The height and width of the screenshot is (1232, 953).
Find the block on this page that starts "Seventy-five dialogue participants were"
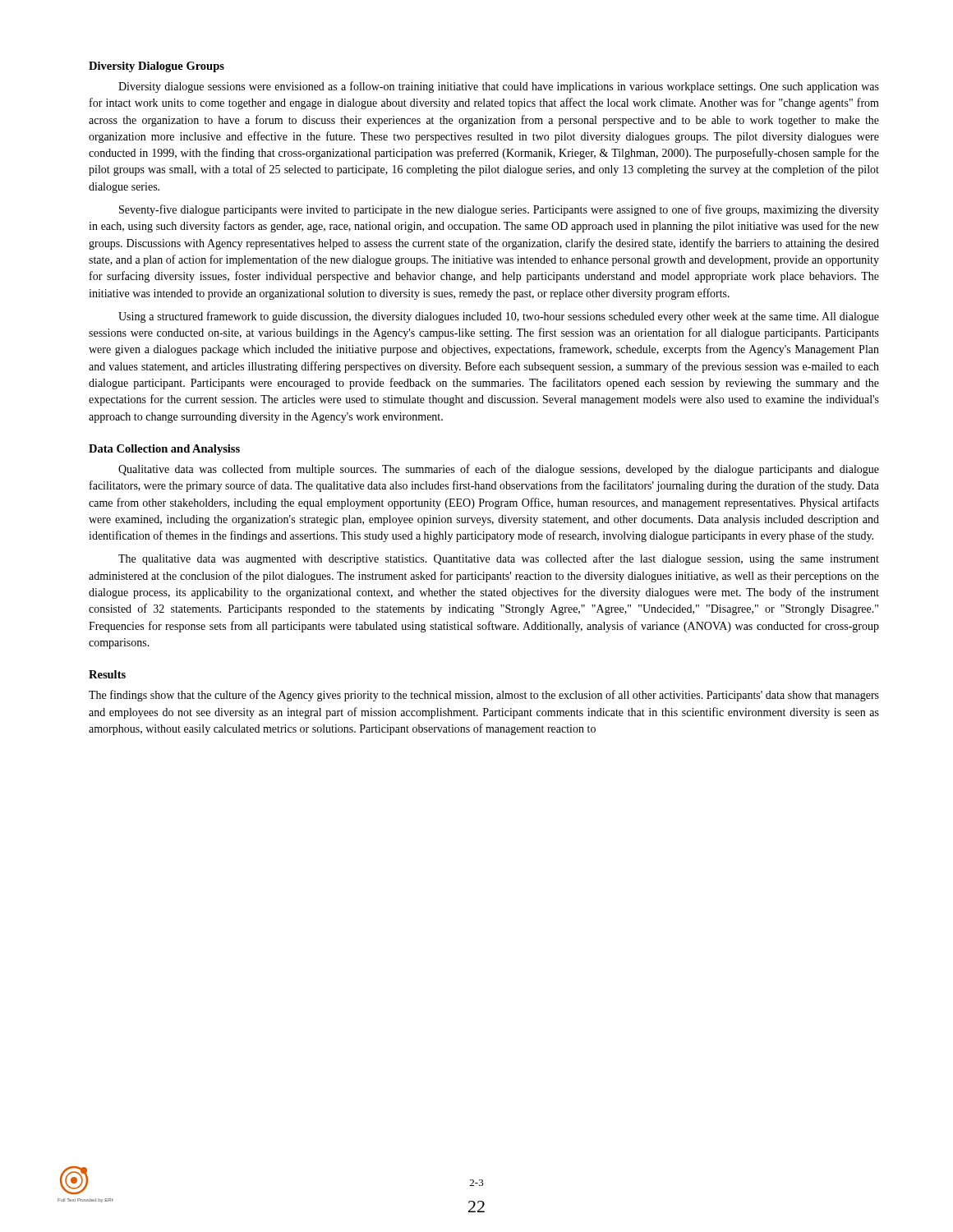pos(484,252)
